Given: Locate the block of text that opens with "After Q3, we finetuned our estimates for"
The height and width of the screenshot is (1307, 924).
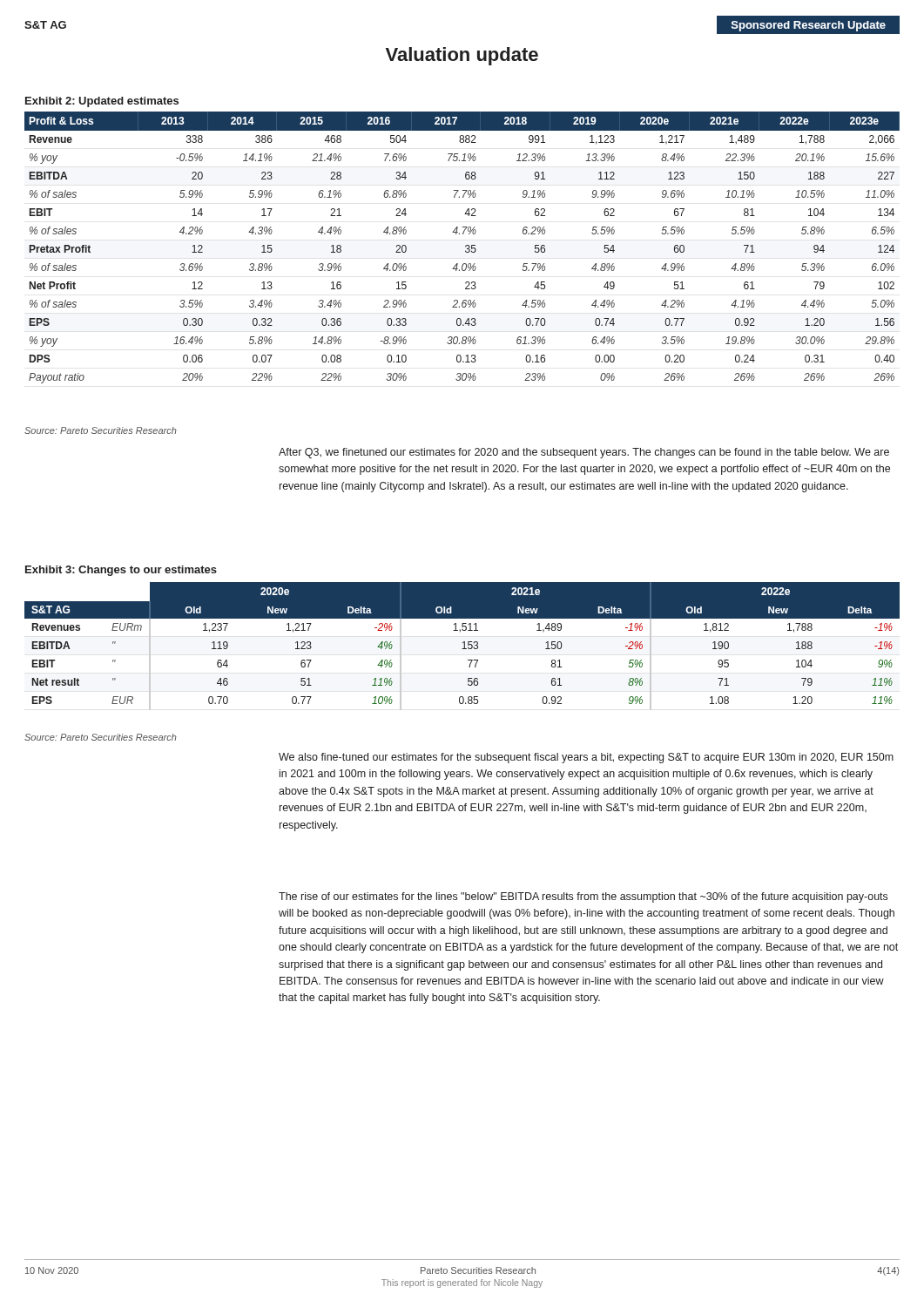Looking at the screenshot, I should click(585, 469).
